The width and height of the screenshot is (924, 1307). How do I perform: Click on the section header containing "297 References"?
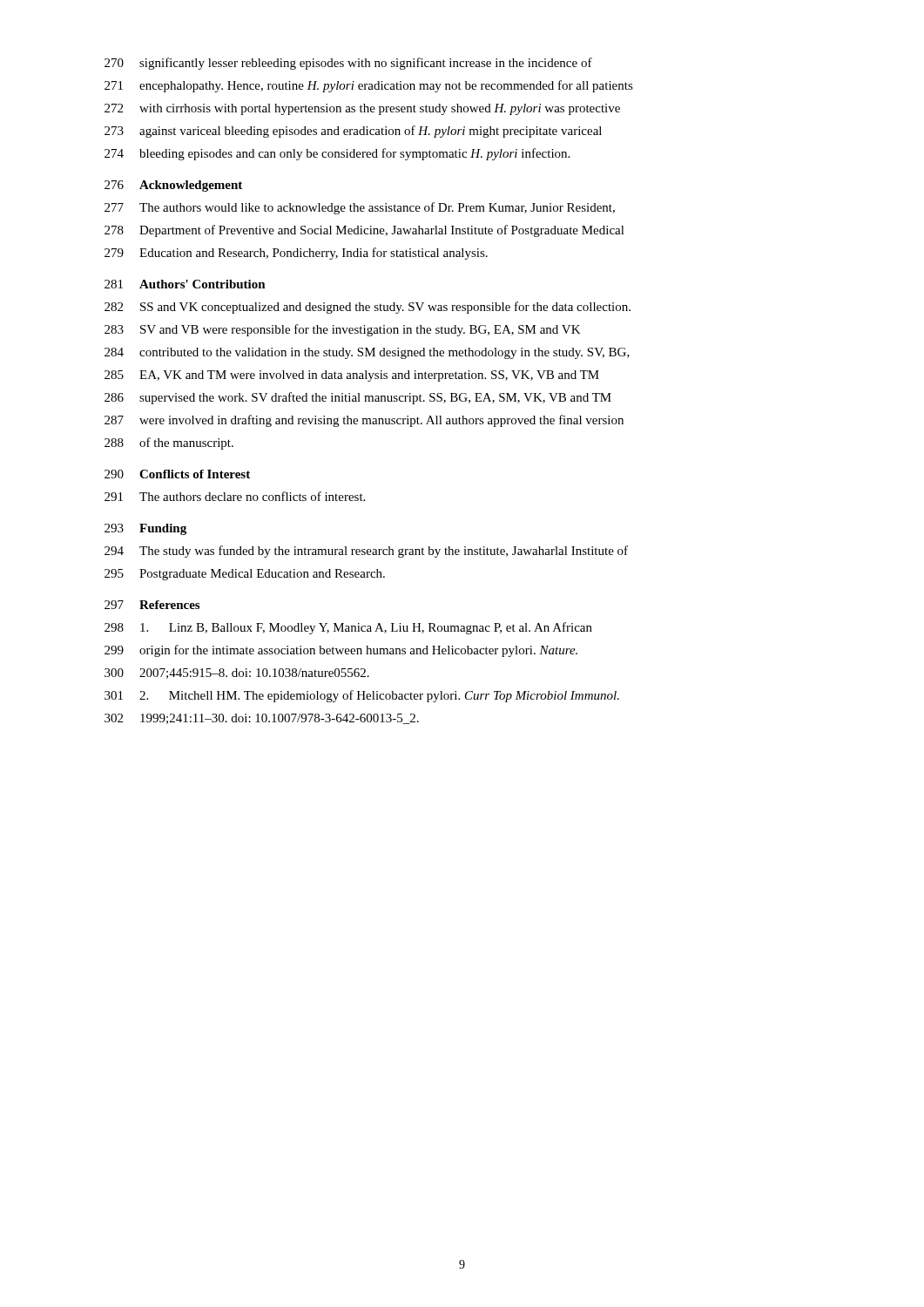(x=152, y=605)
